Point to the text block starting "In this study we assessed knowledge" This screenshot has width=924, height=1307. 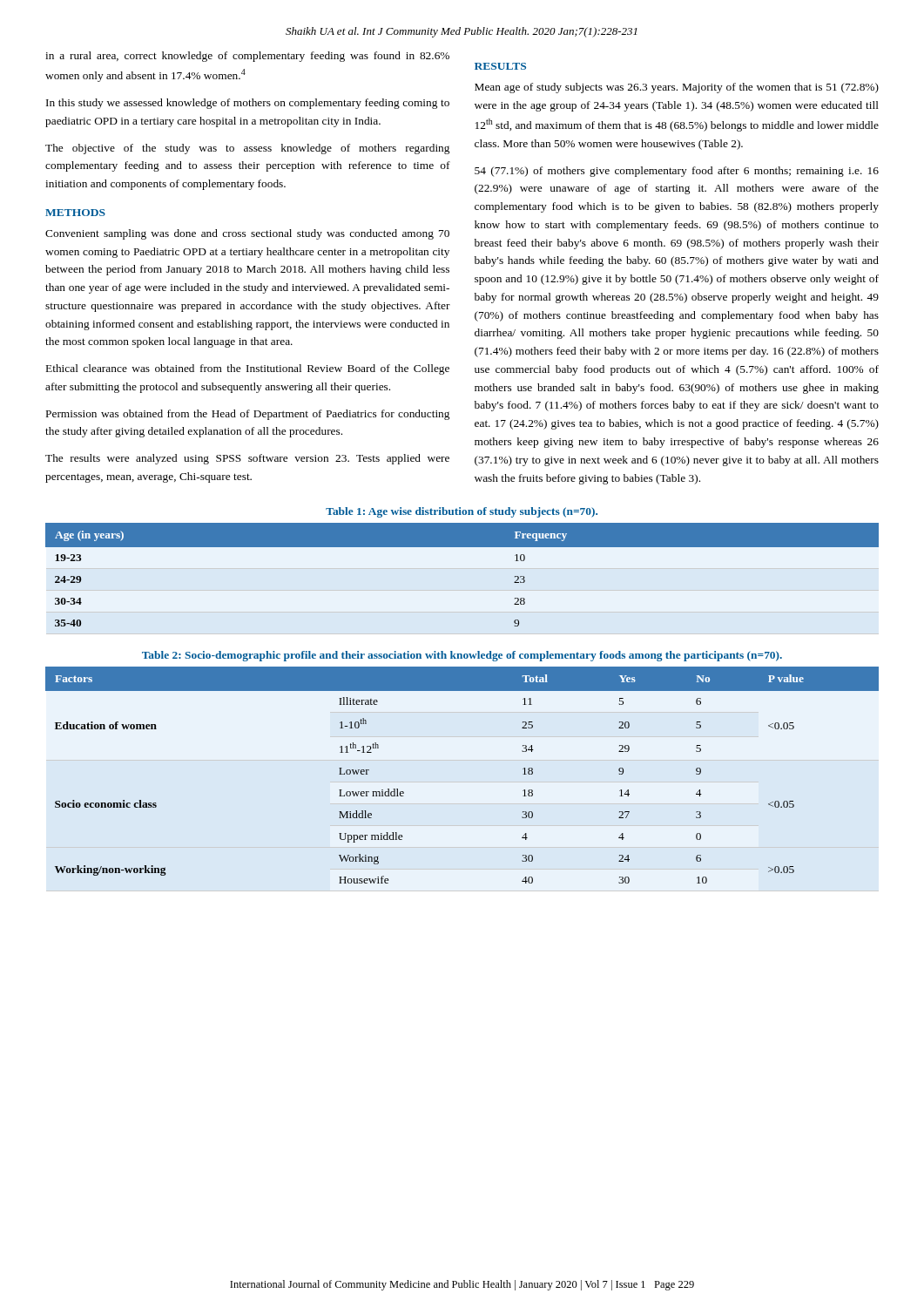(x=248, y=111)
